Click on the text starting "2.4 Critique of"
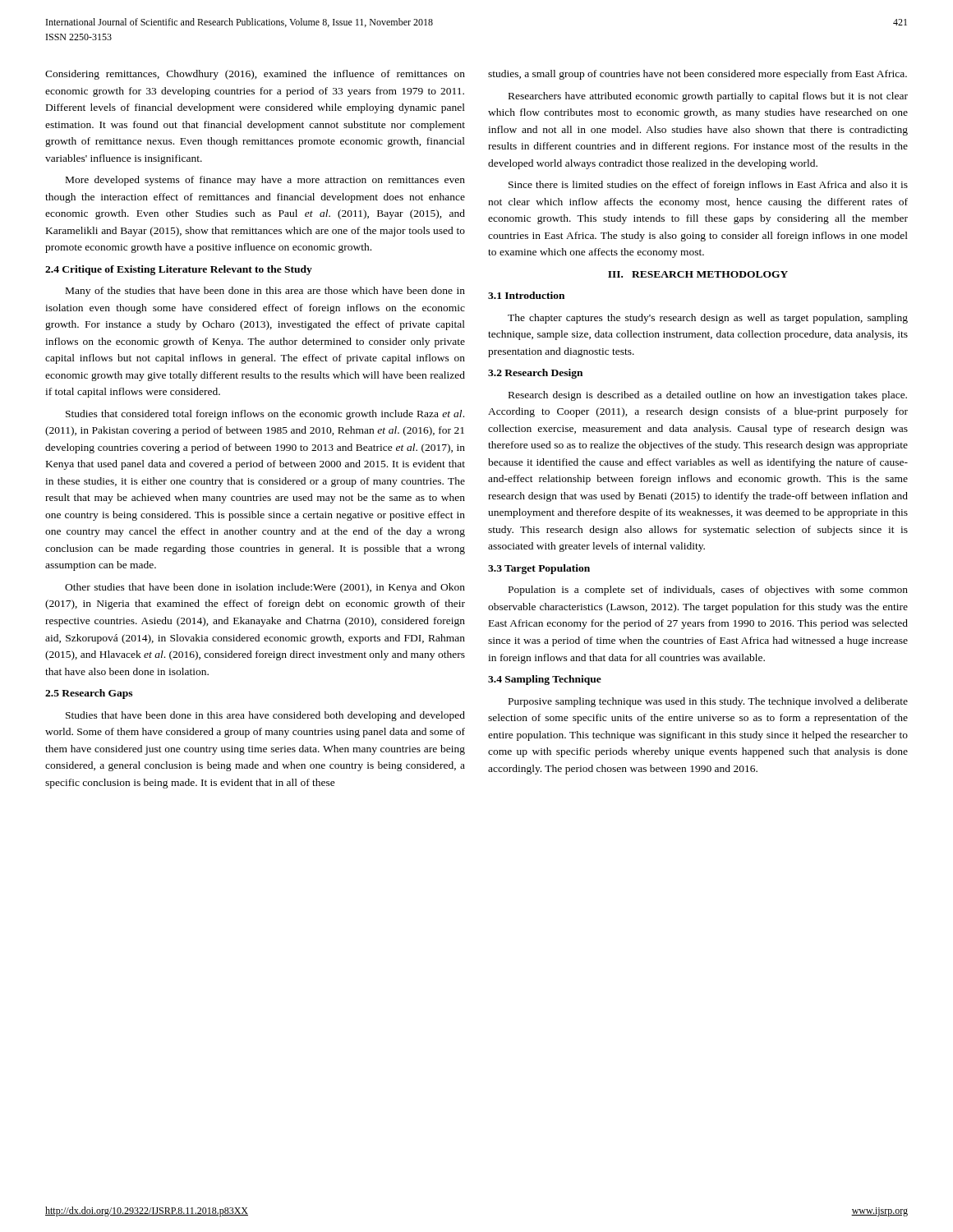This screenshot has height=1232, width=953. click(x=179, y=269)
